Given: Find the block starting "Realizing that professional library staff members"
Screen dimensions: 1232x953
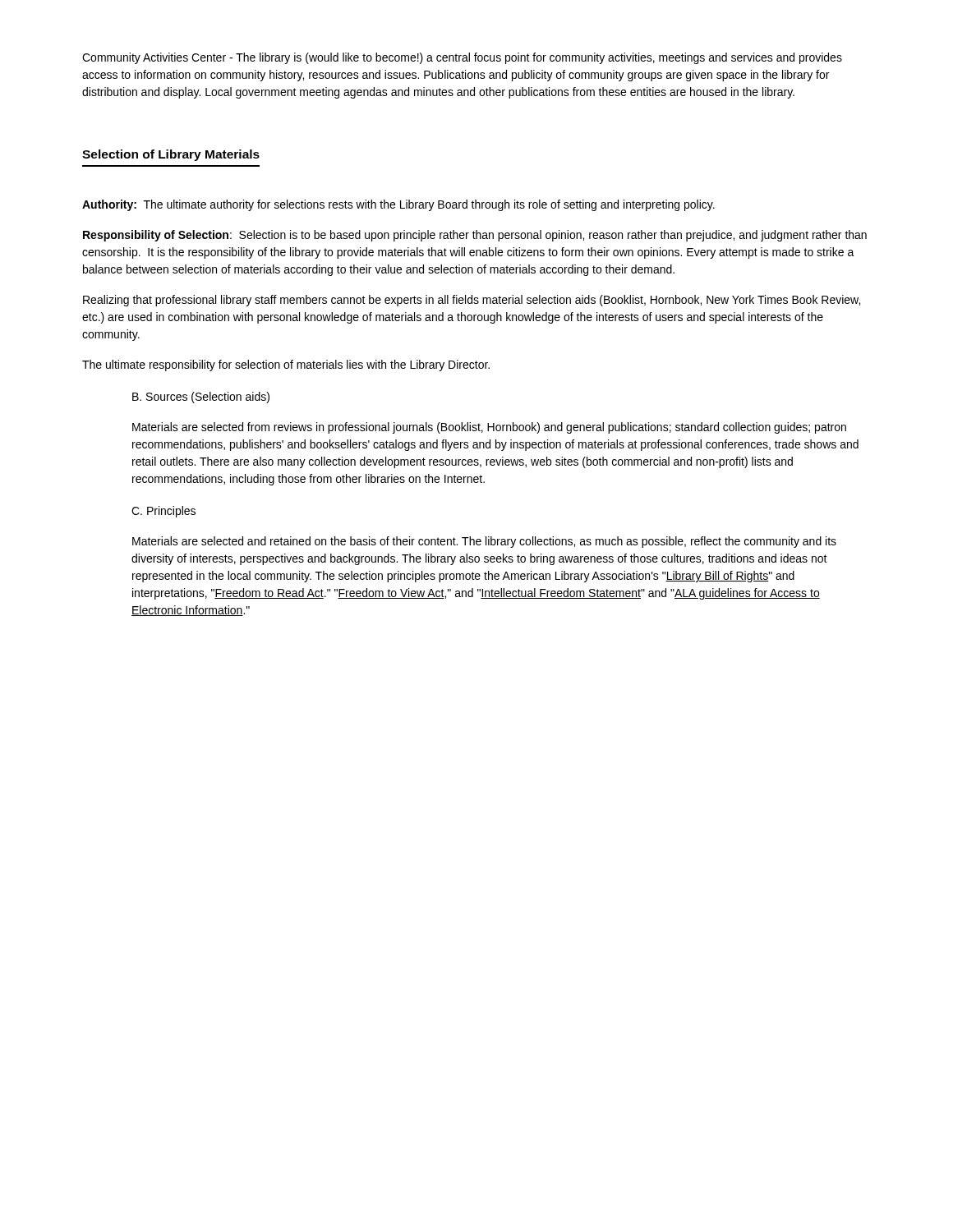Looking at the screenshot, I should point(472,317).
